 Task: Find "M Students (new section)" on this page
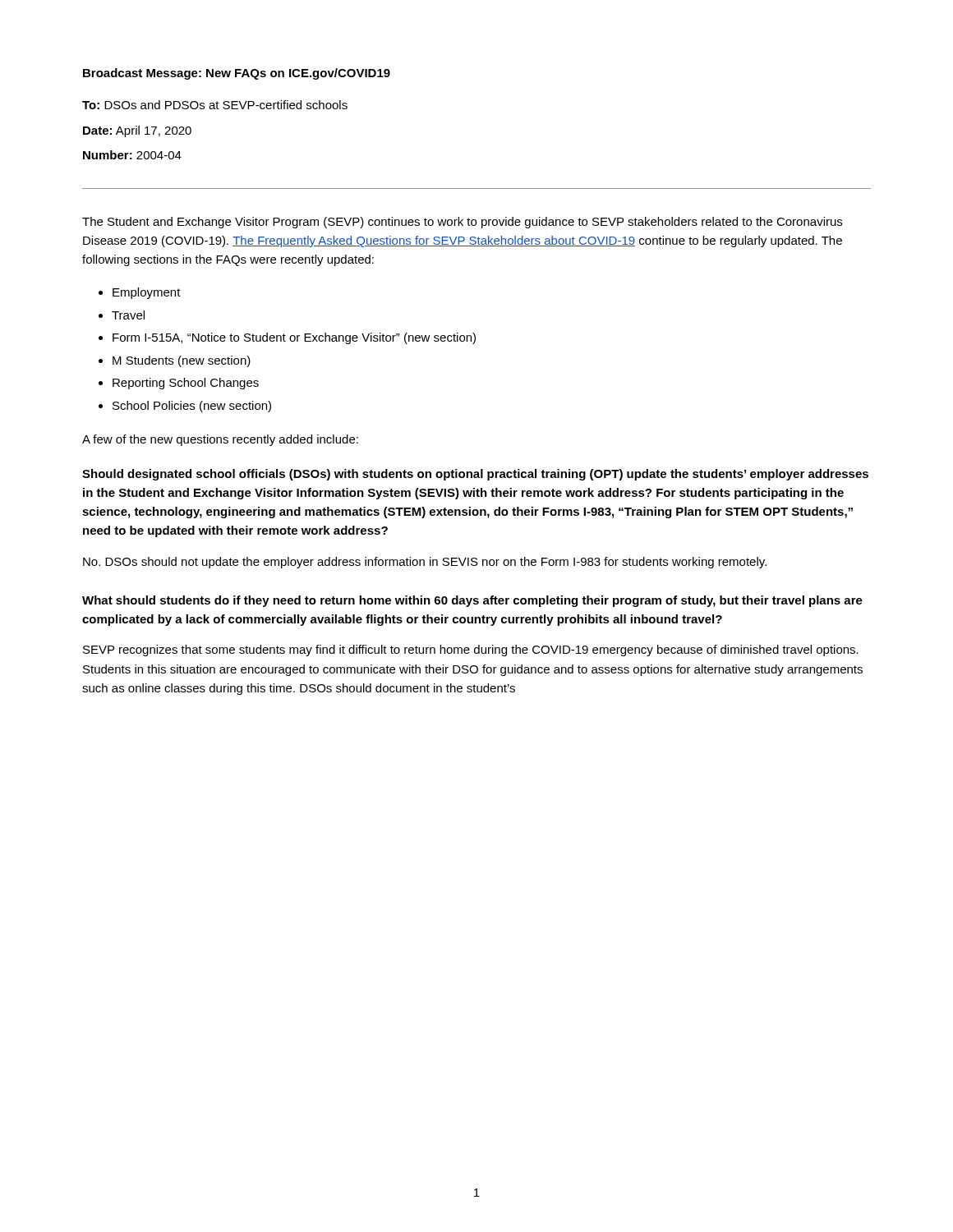(181, 360)
